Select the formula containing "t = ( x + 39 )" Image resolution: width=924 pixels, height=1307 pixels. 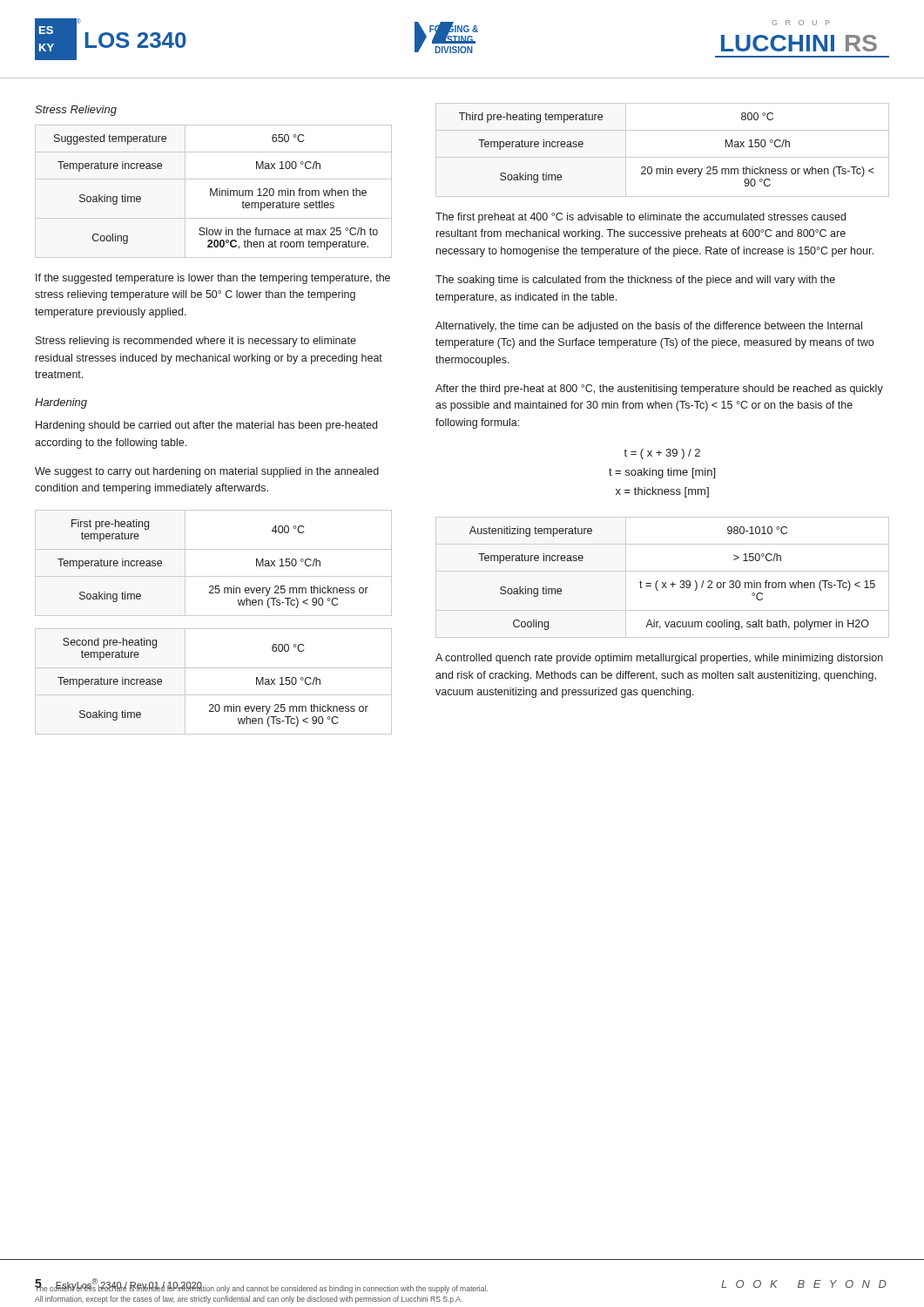[662, 472]
